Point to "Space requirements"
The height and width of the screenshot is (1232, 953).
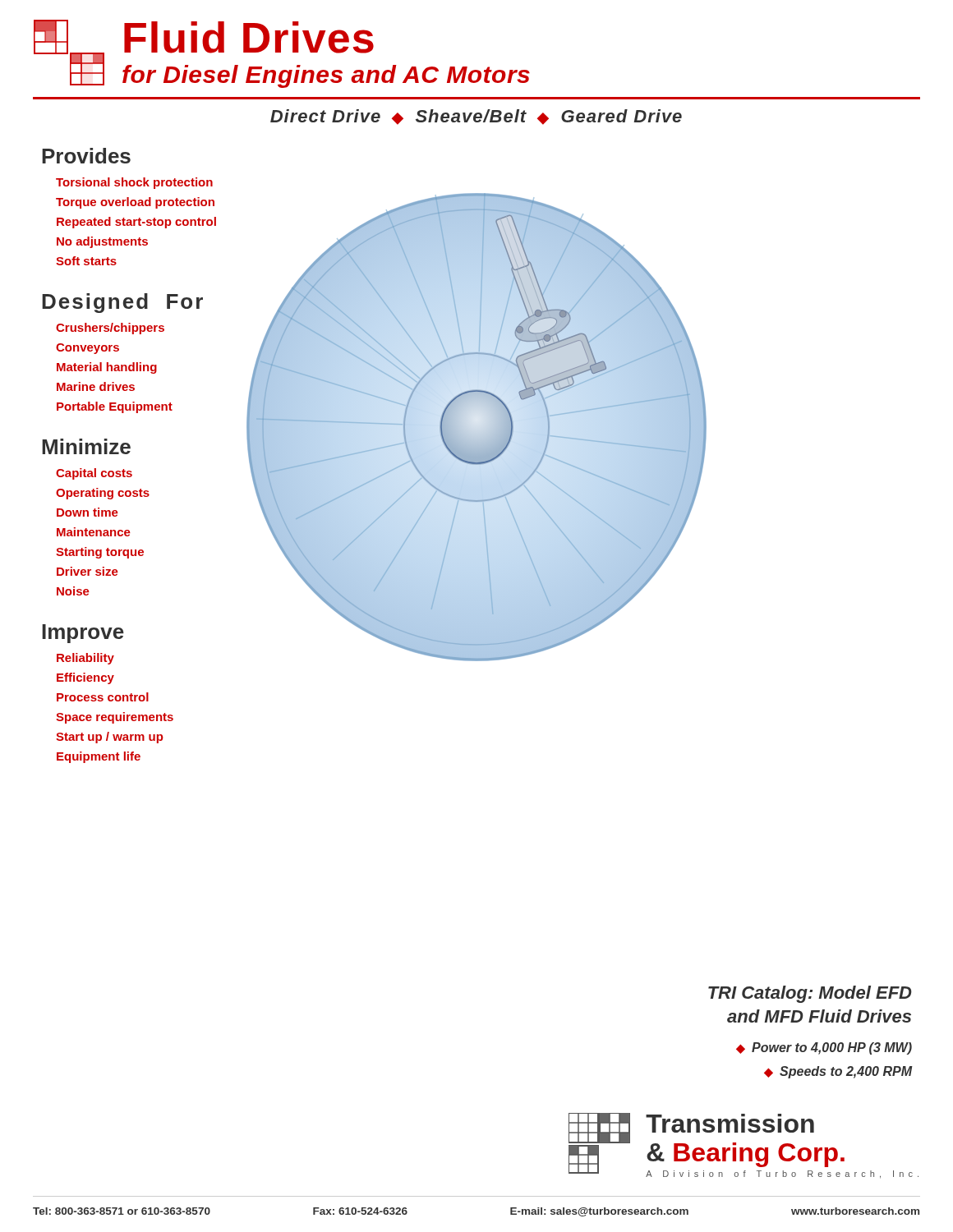[115, 717]
